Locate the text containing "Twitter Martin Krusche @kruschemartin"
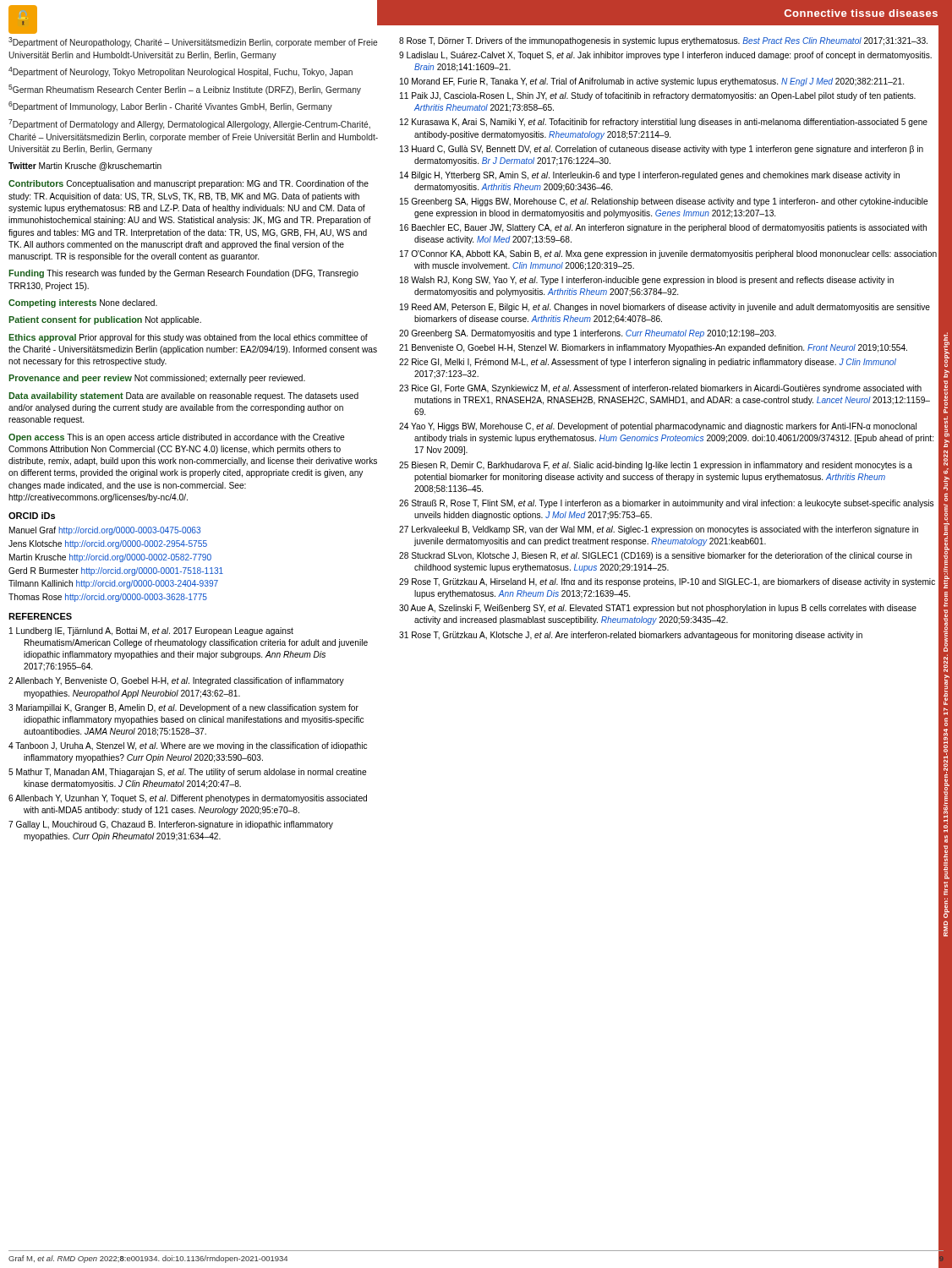952x1268 pixels. [x=85, y=166]
